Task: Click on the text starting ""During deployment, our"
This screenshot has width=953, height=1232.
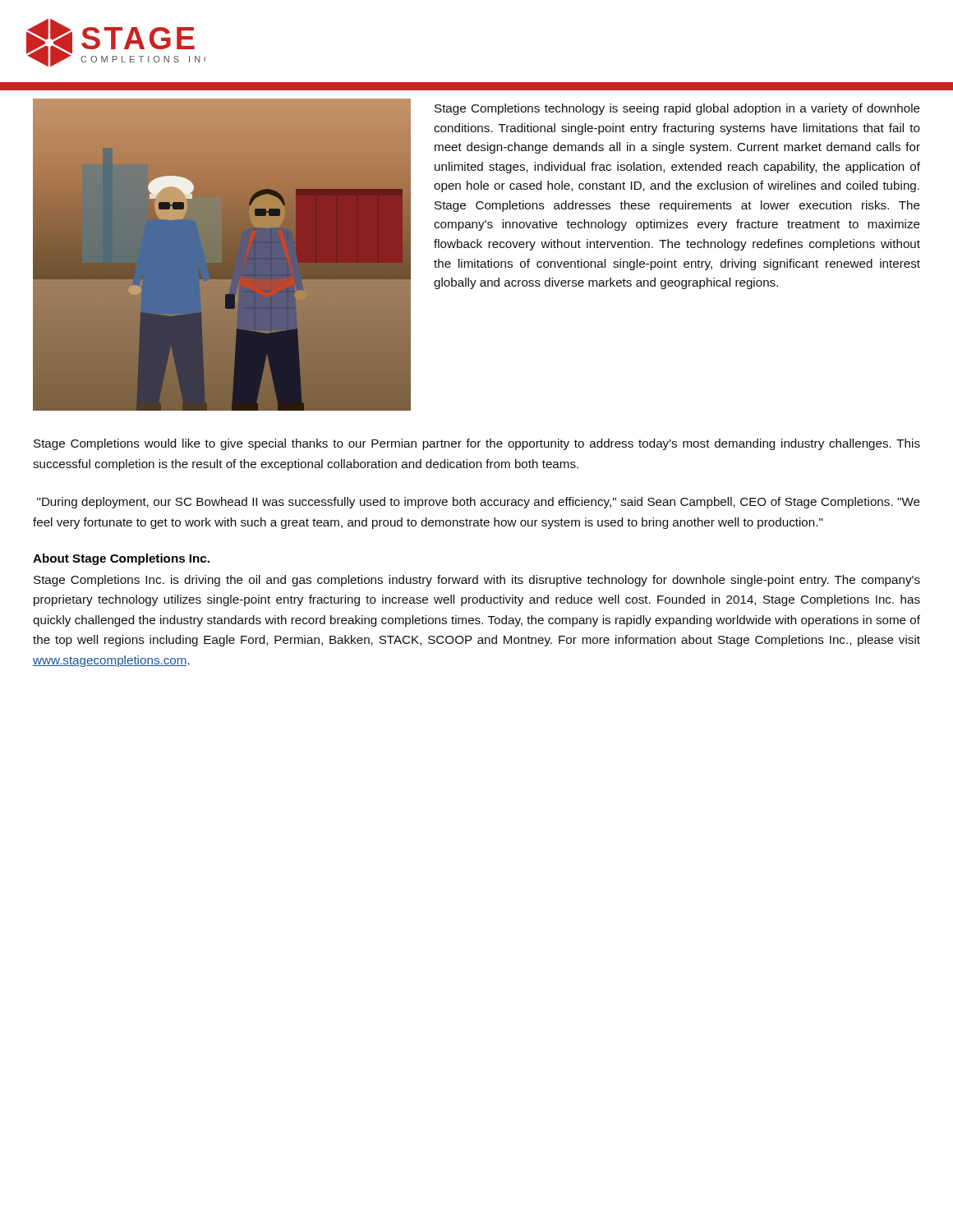Action: click(476, 512)
